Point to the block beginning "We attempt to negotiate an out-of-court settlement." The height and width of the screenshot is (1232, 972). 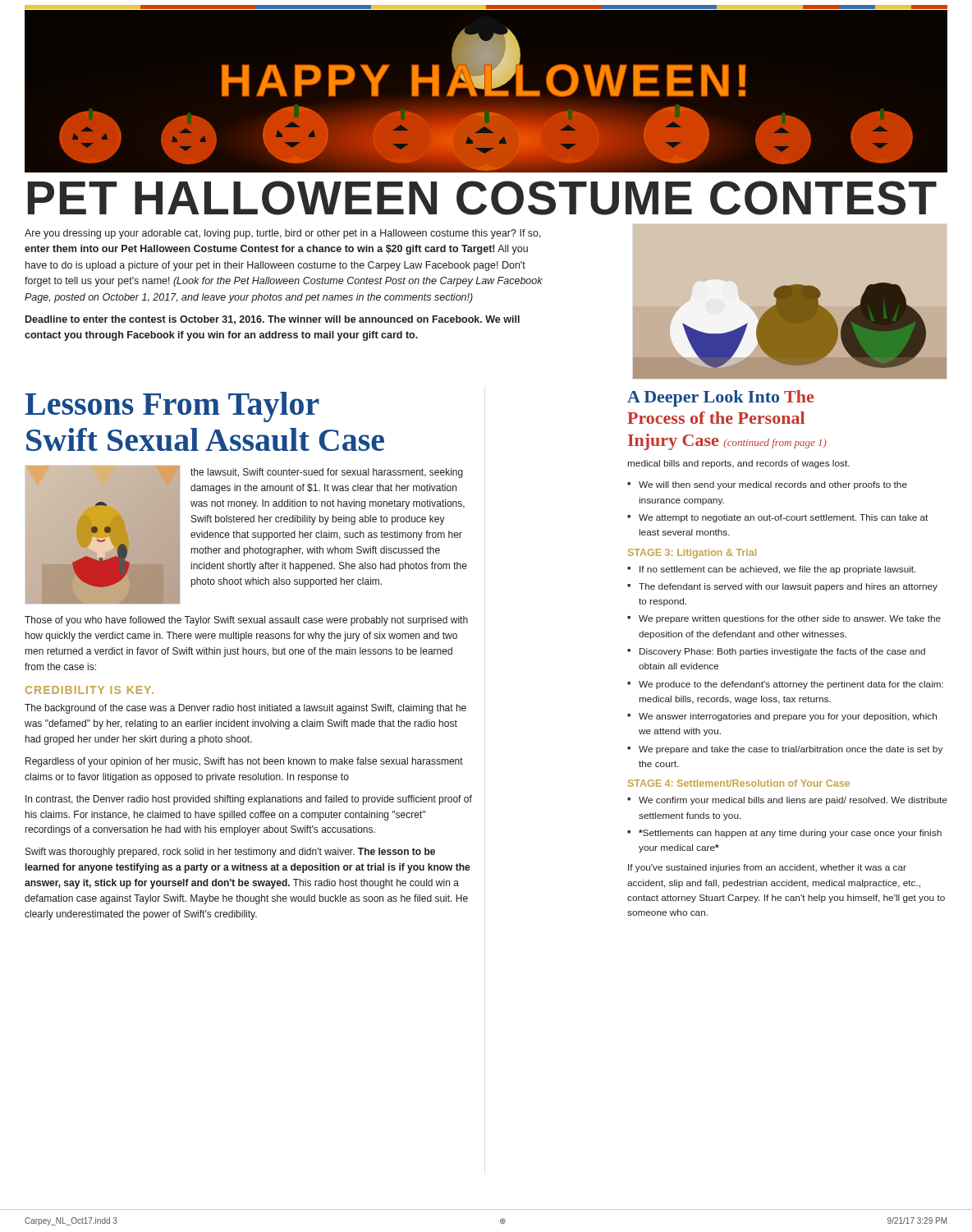(x=783, y=525)
